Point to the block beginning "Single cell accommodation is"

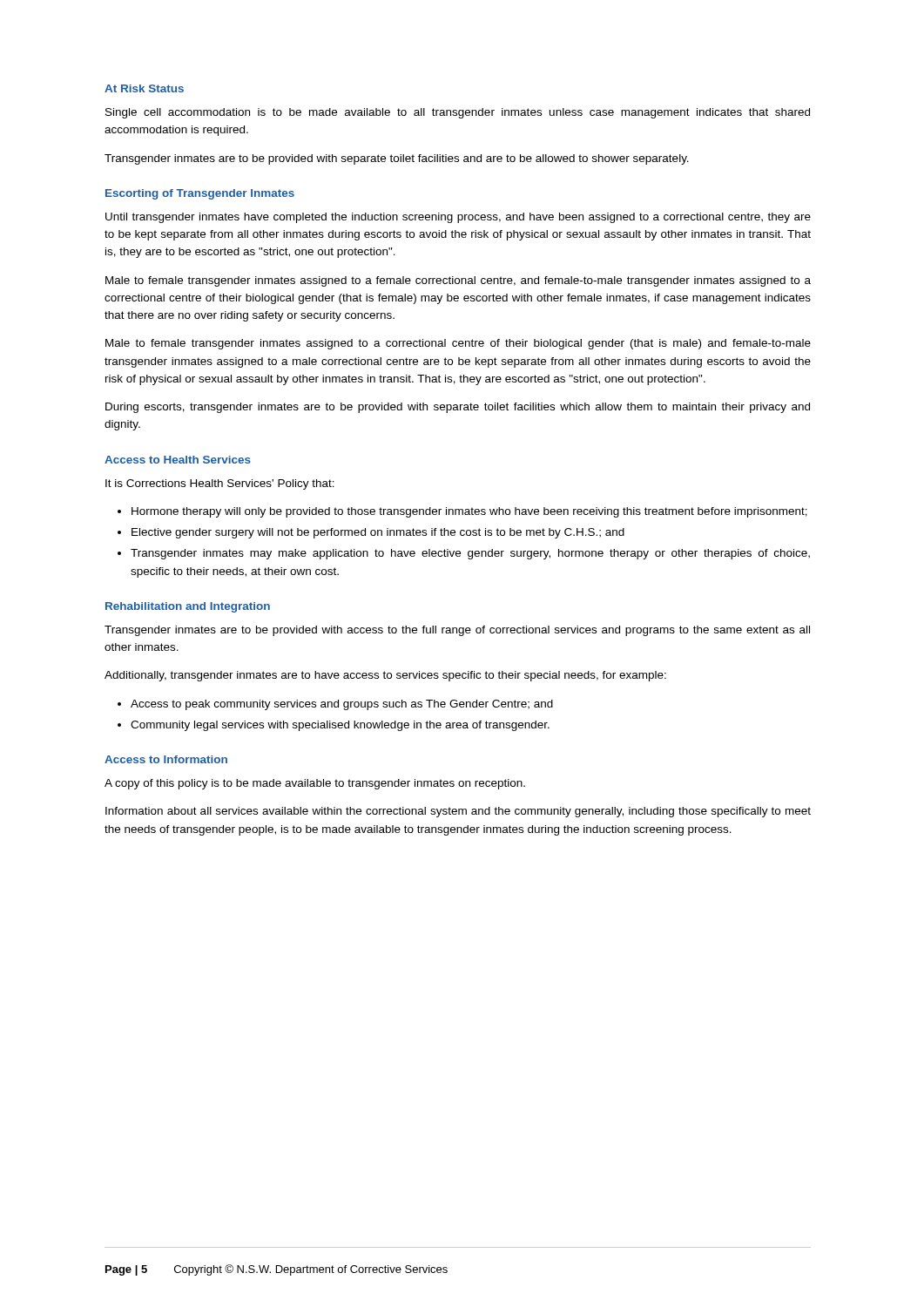458,121
